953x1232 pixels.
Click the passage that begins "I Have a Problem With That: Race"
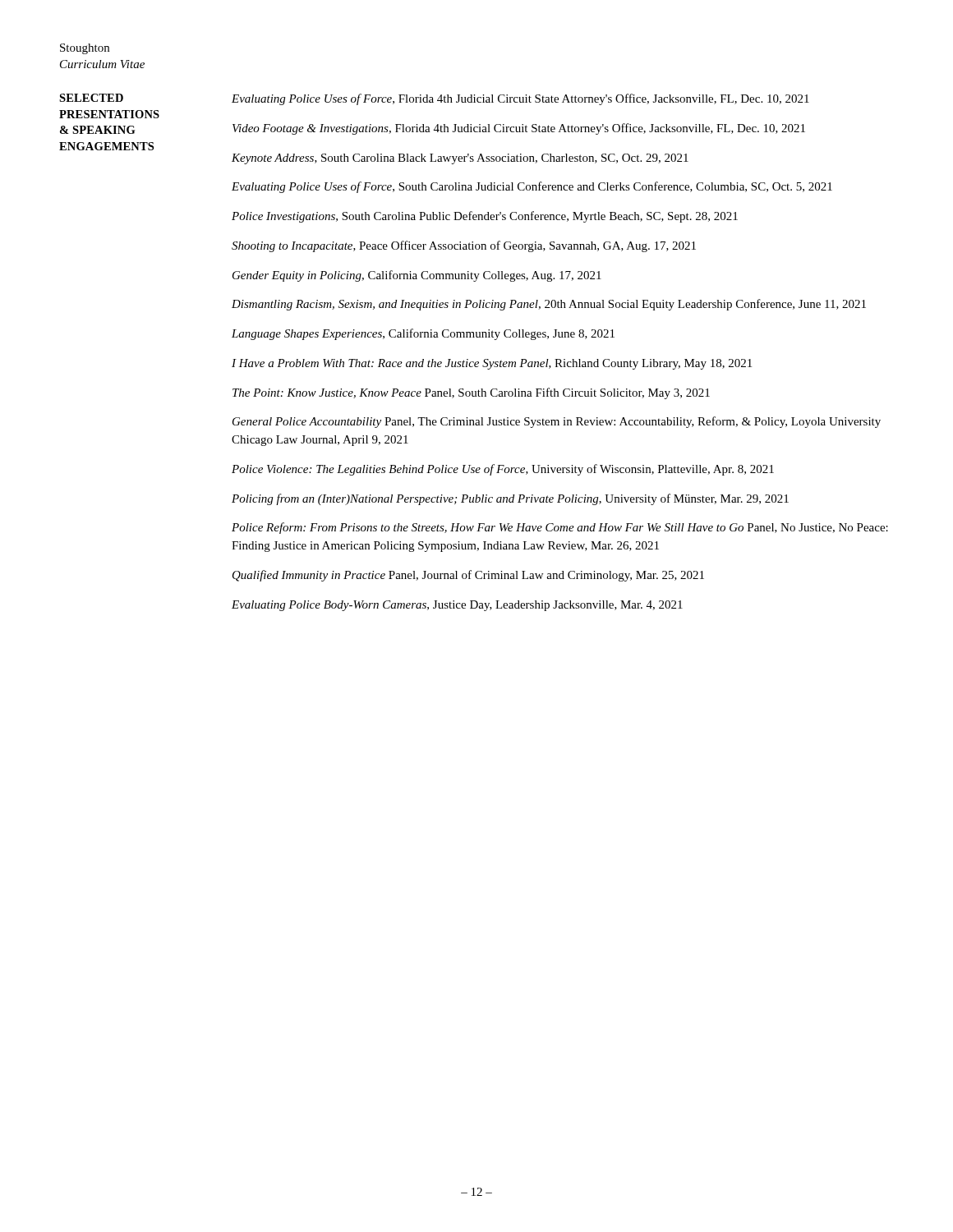[x=492, y=363]
